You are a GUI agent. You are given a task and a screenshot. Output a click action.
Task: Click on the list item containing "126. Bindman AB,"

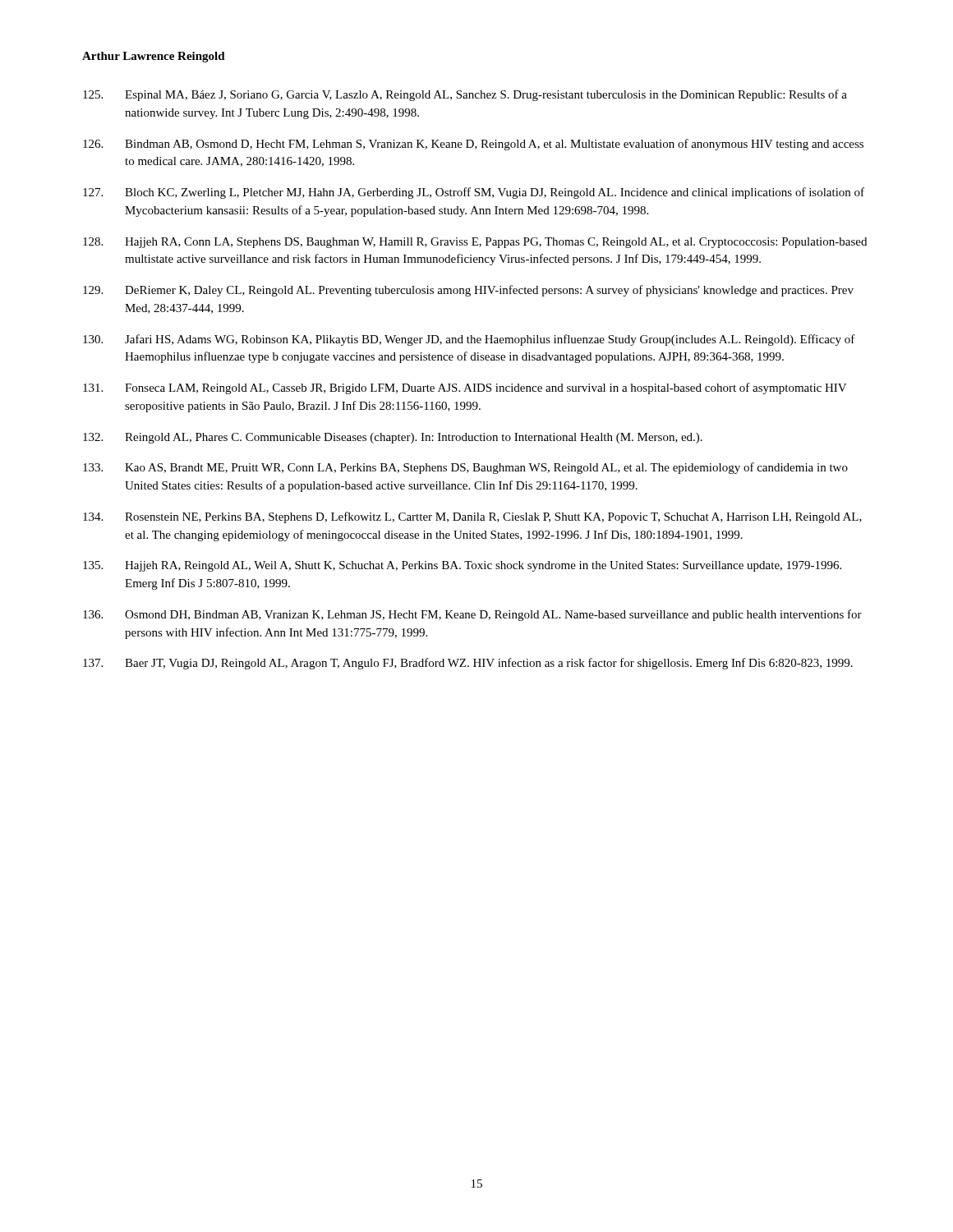point(476,153)
